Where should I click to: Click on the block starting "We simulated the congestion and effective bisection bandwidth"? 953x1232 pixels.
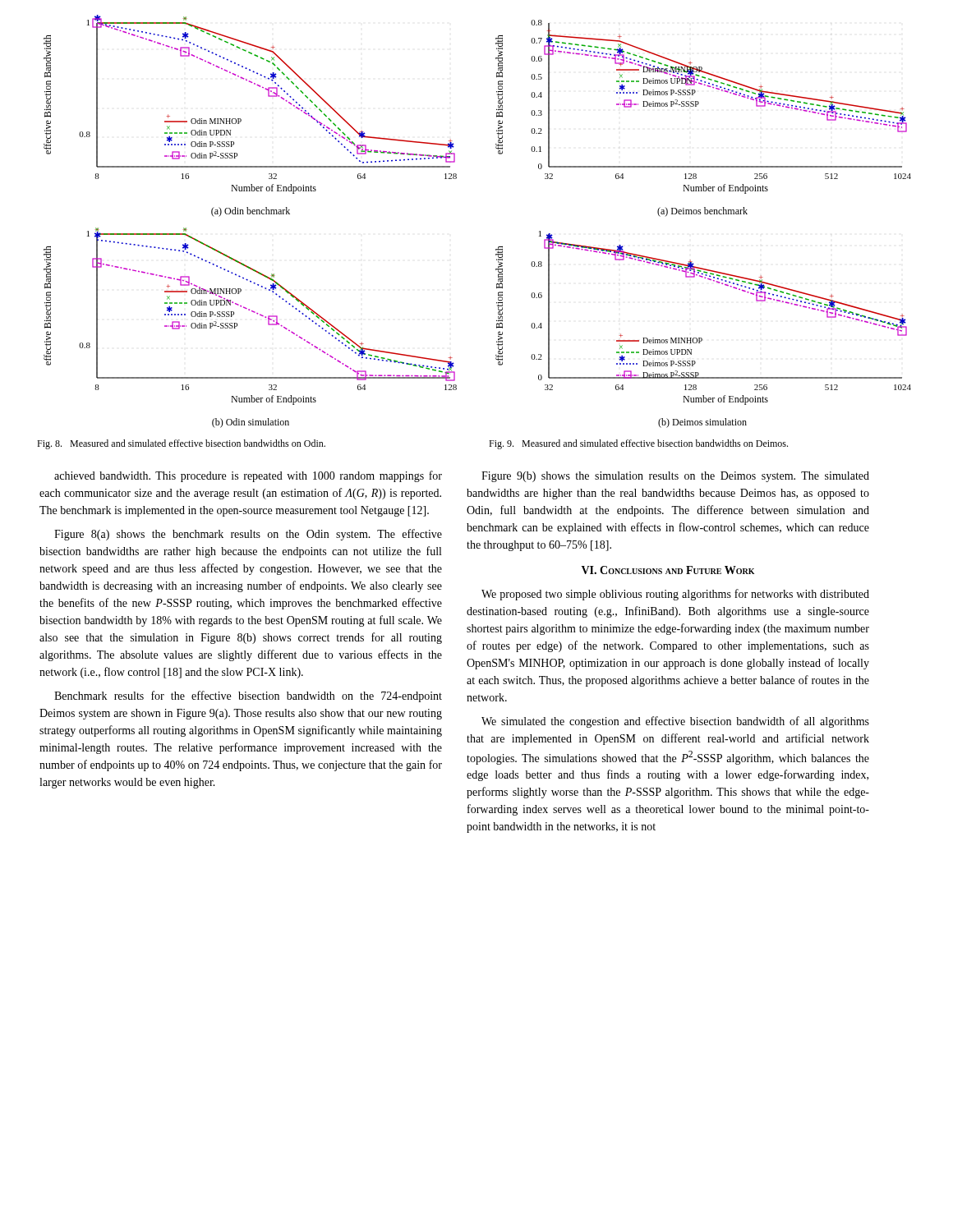(668, 774)
